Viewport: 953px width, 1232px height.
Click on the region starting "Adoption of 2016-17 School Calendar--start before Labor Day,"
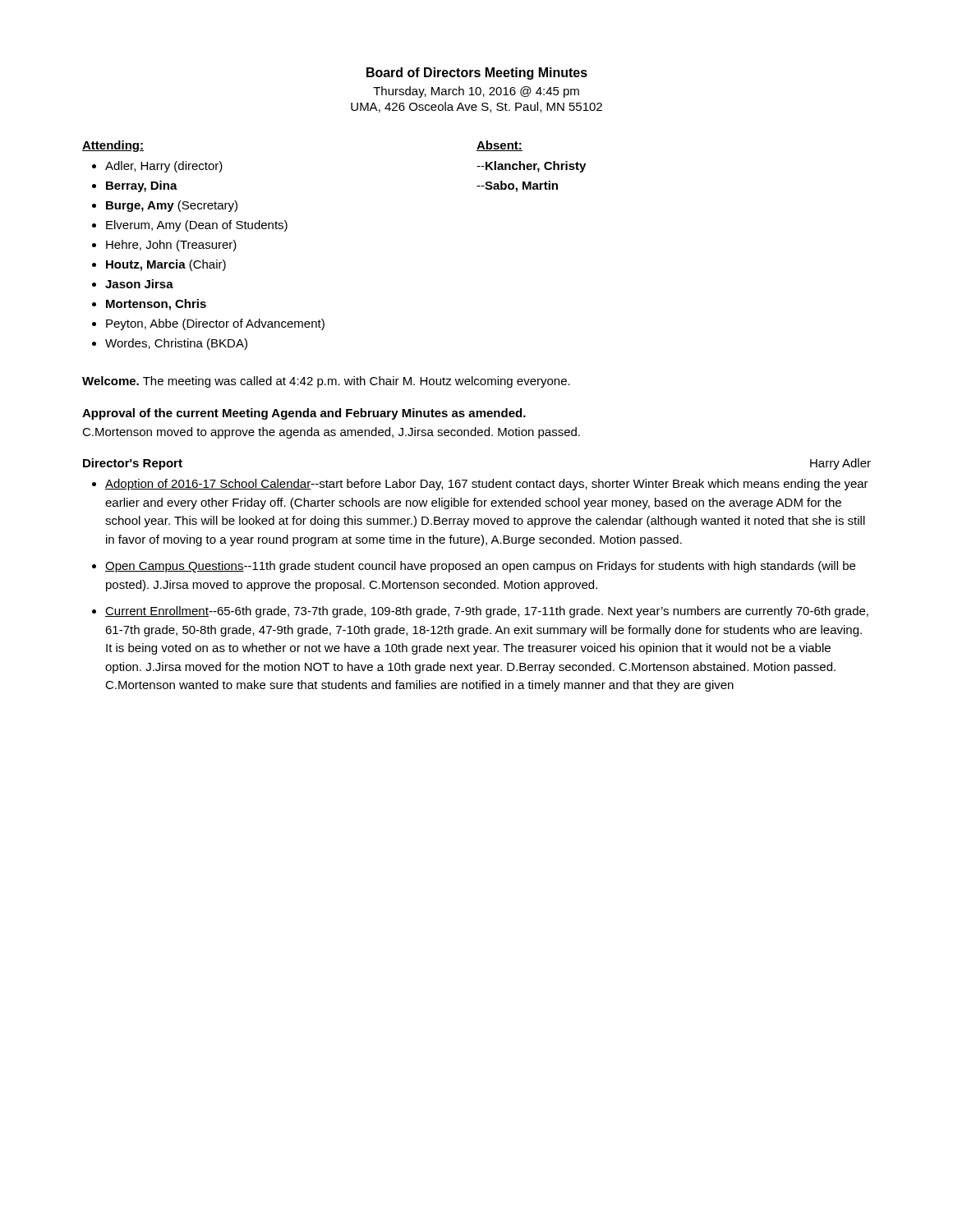coord(487,511)
